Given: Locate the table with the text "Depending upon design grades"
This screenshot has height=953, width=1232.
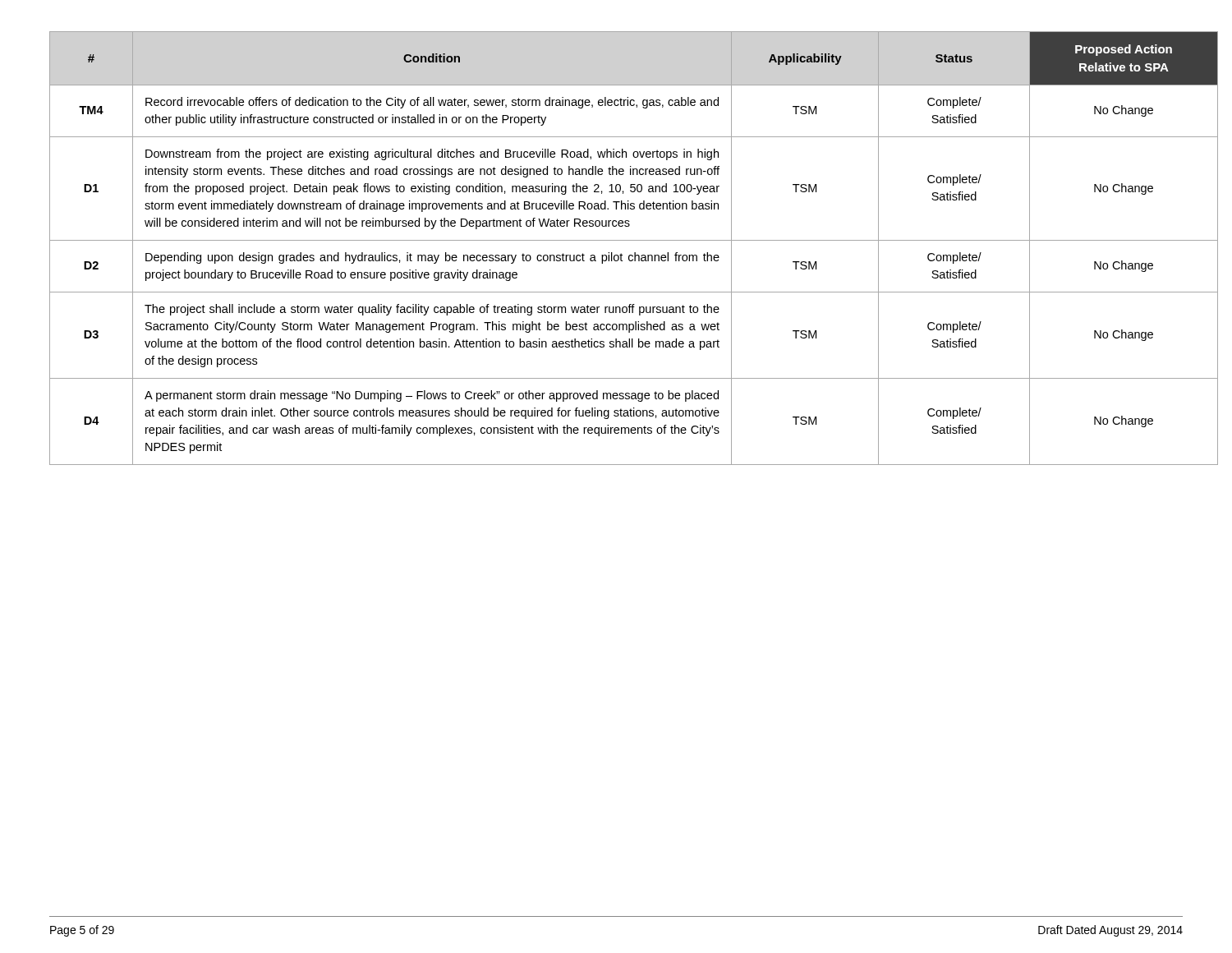Looking at the screenshot, I should (x=616, y=248).
